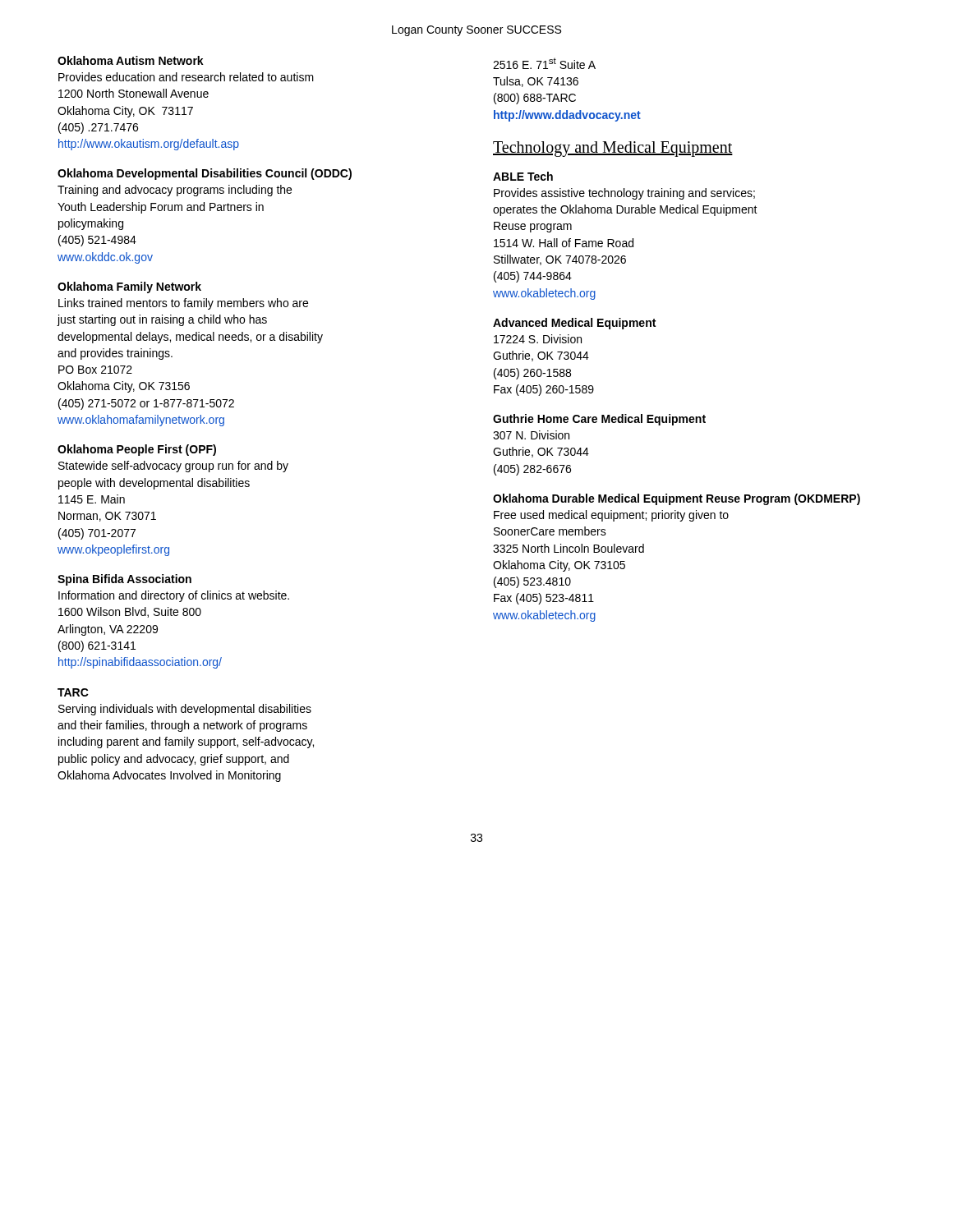953x1232 pixels.
Task: Navigate to the text block starting "Oklahoma People First (OPF) Statewide self-advocacy group"
Action: (137, 450)
